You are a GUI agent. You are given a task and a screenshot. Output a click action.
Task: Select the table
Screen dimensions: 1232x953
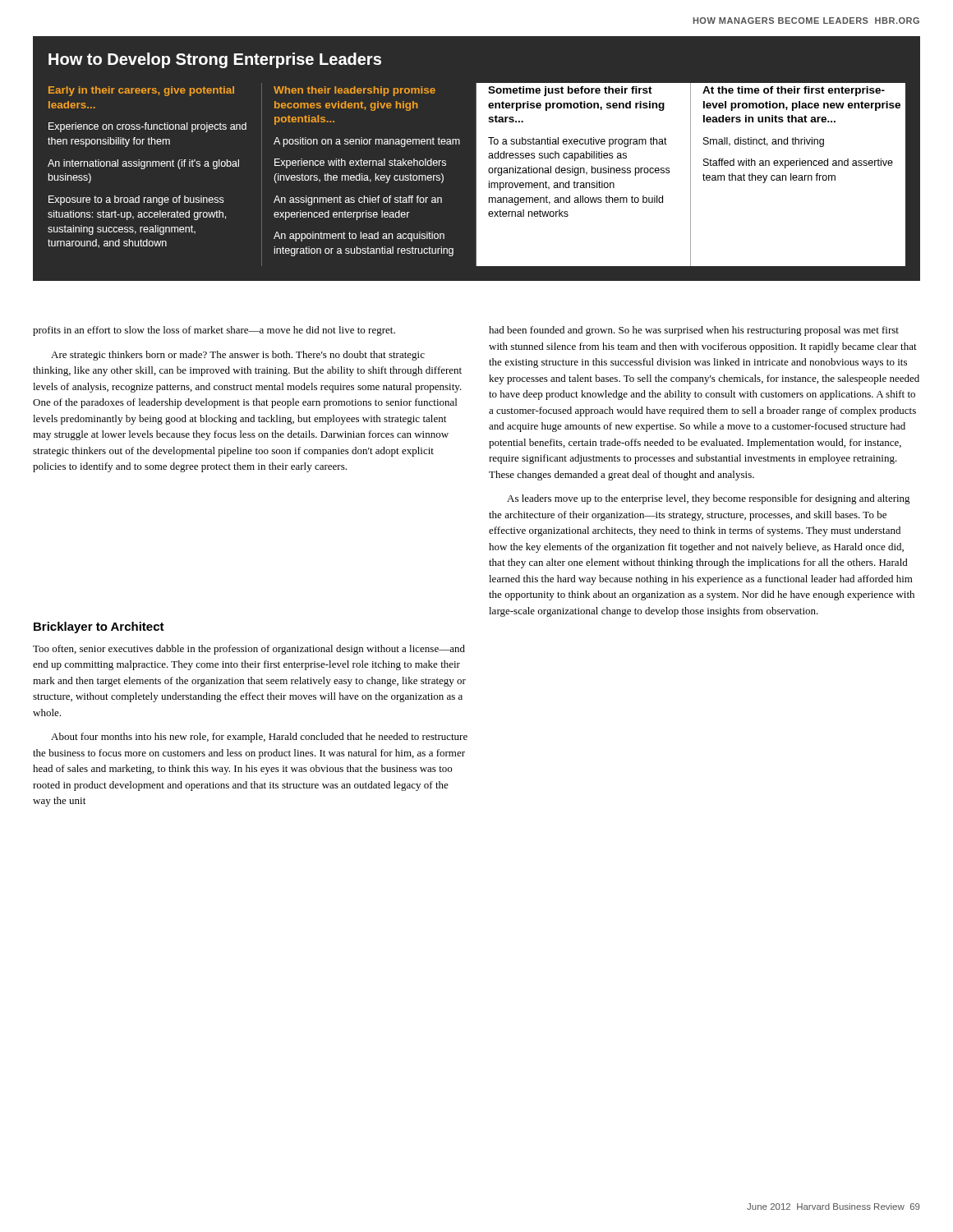(x=476, y=158)
